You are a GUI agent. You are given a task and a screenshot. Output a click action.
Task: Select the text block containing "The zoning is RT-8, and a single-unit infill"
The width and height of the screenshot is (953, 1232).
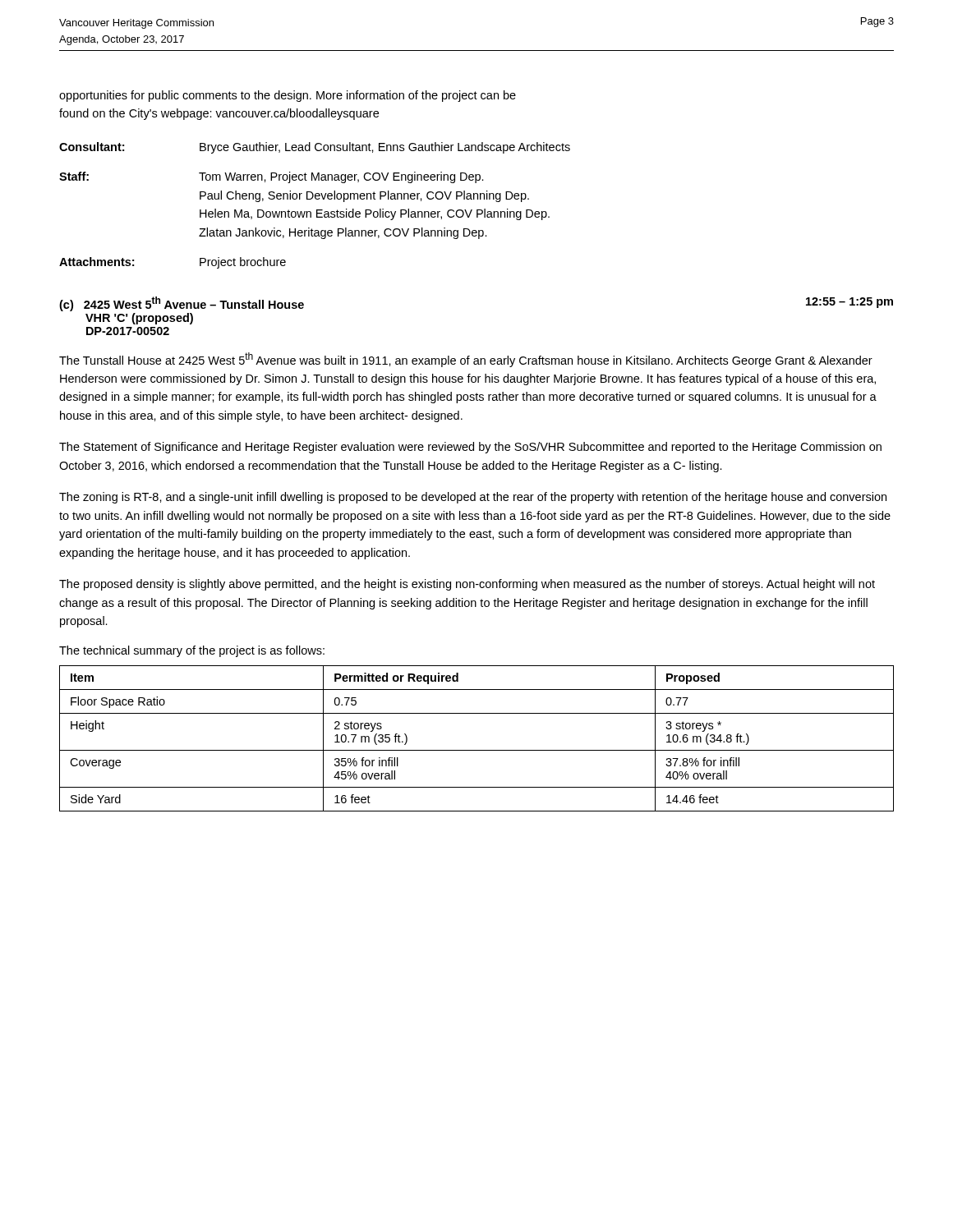click(x=475, y=525)
